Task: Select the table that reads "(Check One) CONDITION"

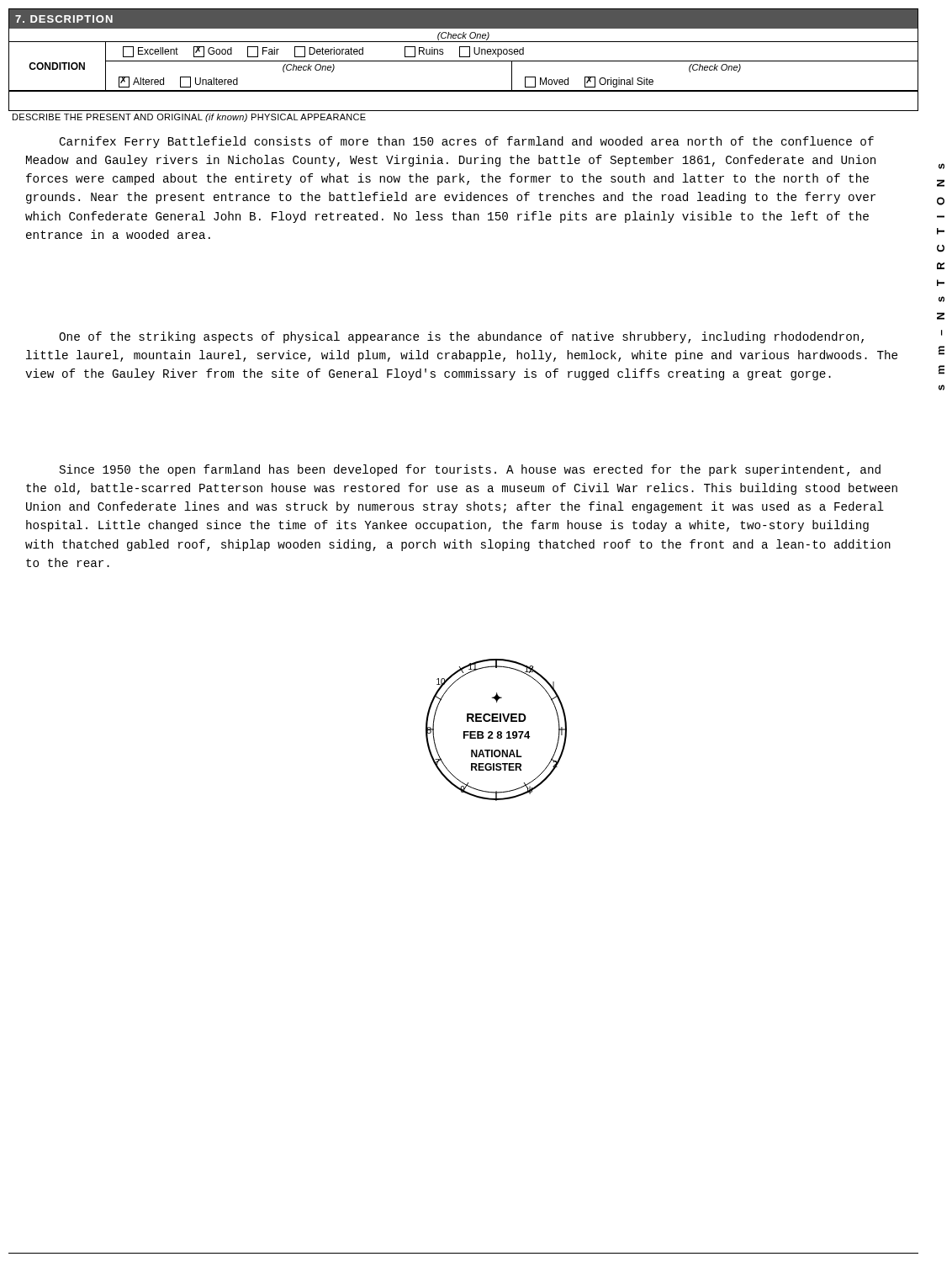Action: click(x=463, y=60)
